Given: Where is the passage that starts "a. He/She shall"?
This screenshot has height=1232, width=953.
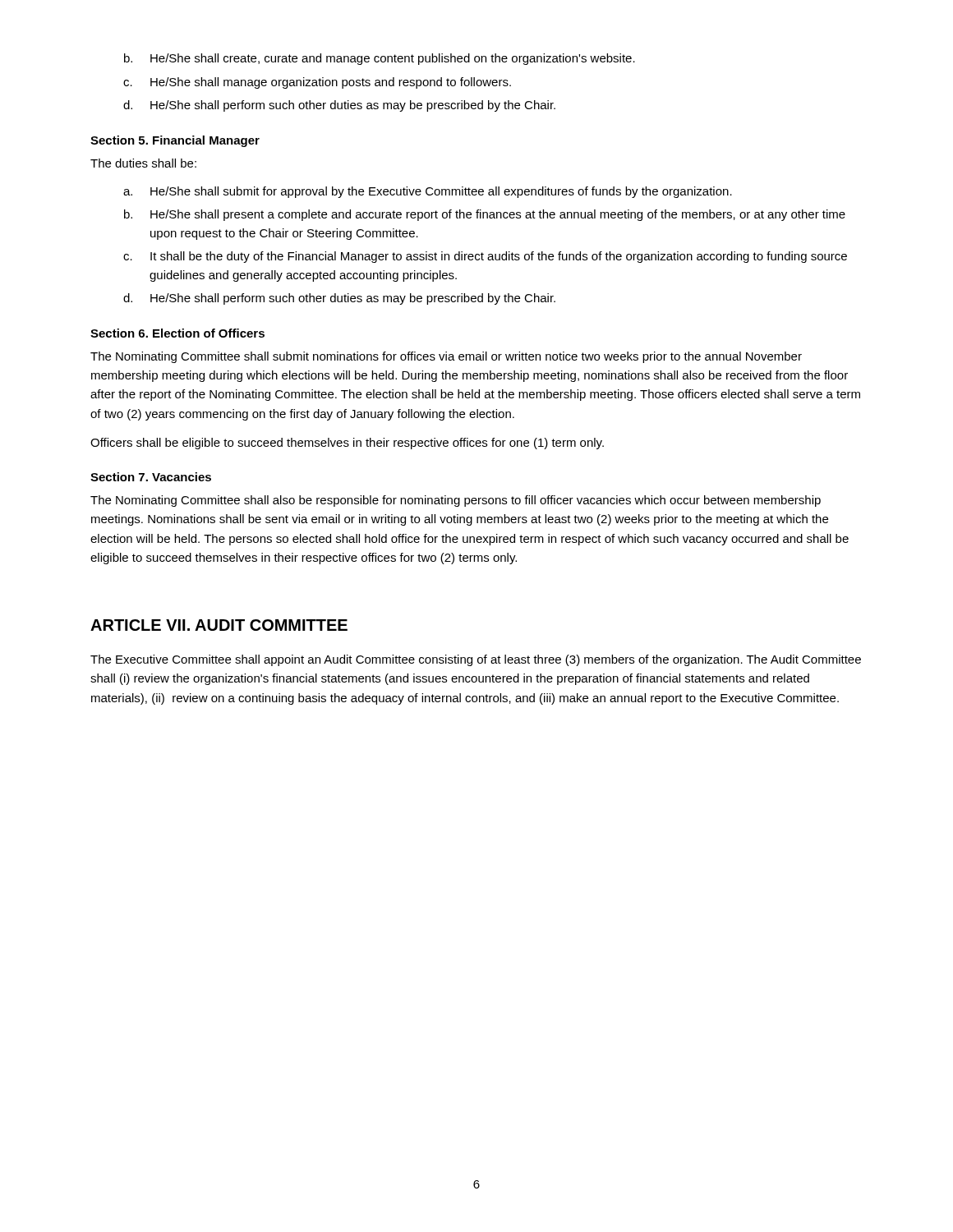Looking at the screenshot, I should click(x=493, y=191).
